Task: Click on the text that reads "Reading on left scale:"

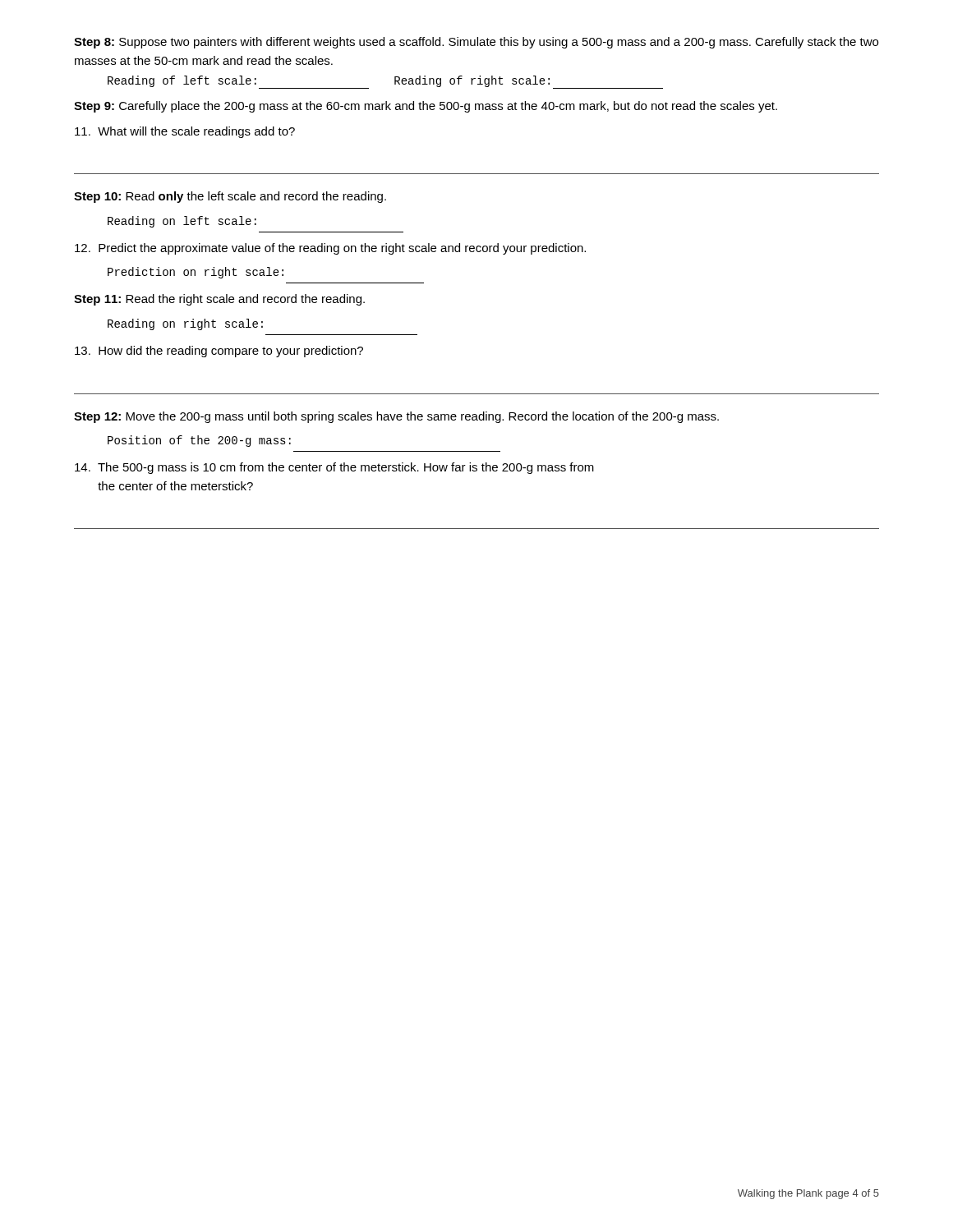Action: (255, 221)
